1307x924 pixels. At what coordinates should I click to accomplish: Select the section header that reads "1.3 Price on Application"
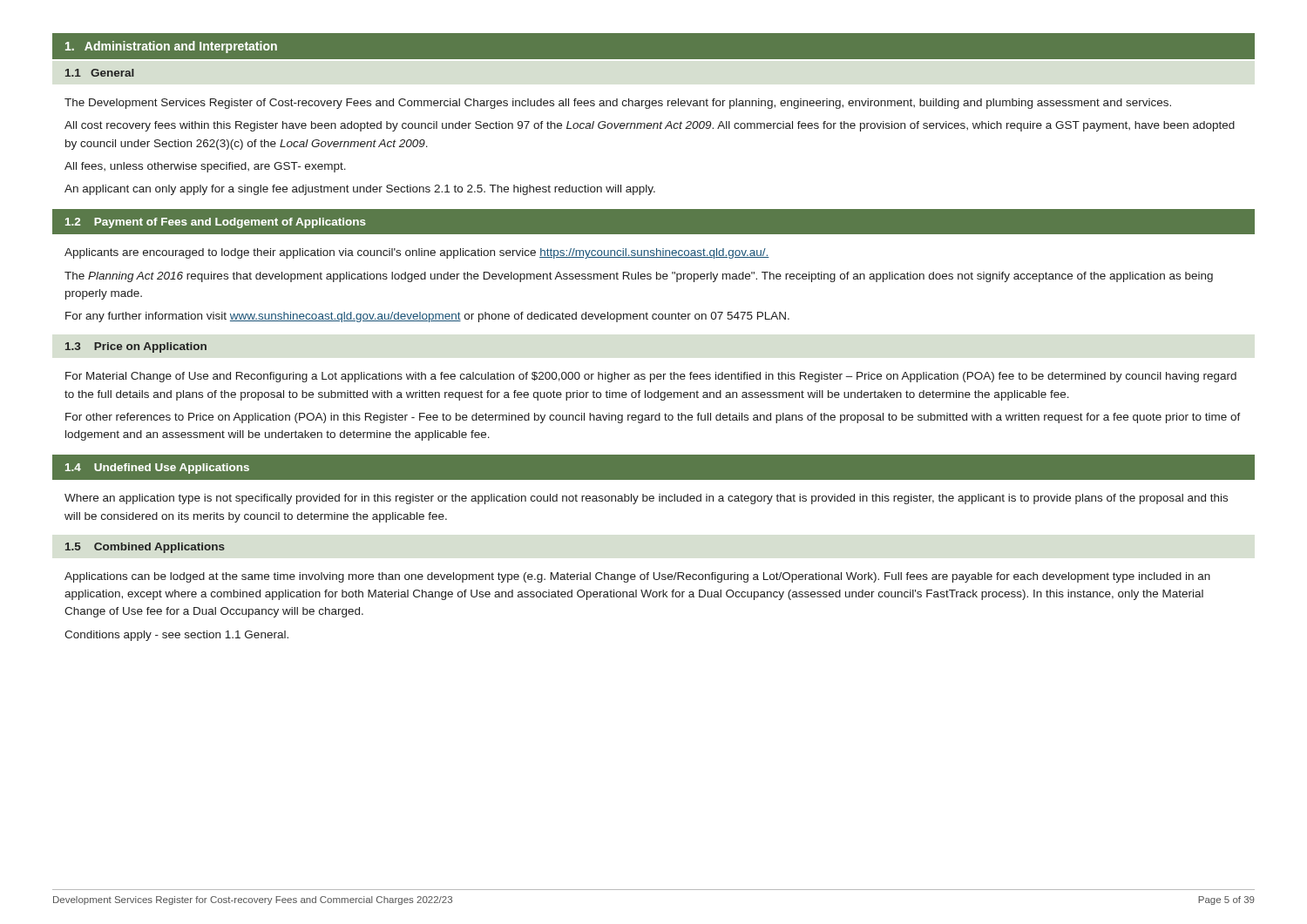pyautogui.click(x=136, y=346)
